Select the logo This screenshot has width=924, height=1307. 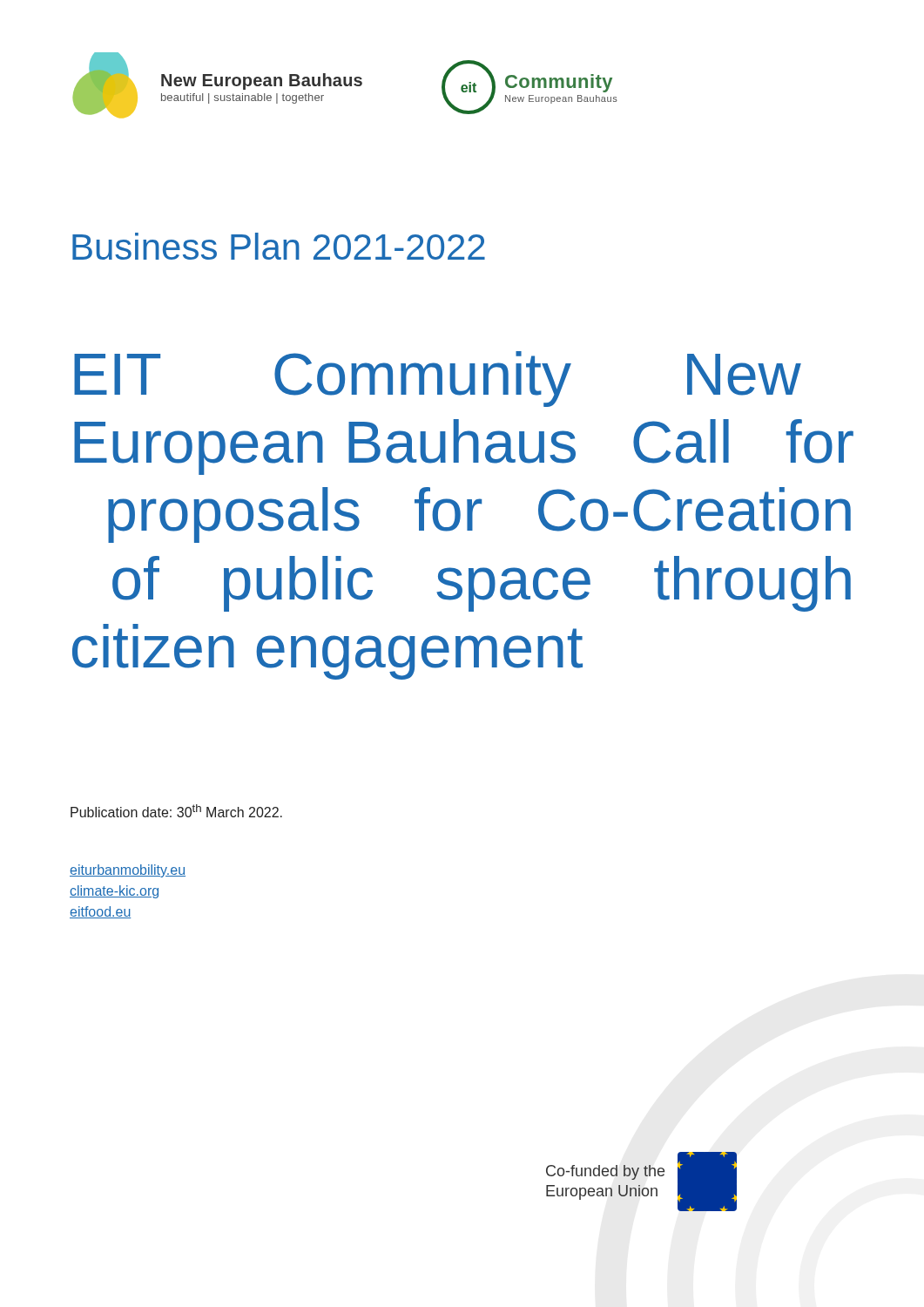point(641,1182)
